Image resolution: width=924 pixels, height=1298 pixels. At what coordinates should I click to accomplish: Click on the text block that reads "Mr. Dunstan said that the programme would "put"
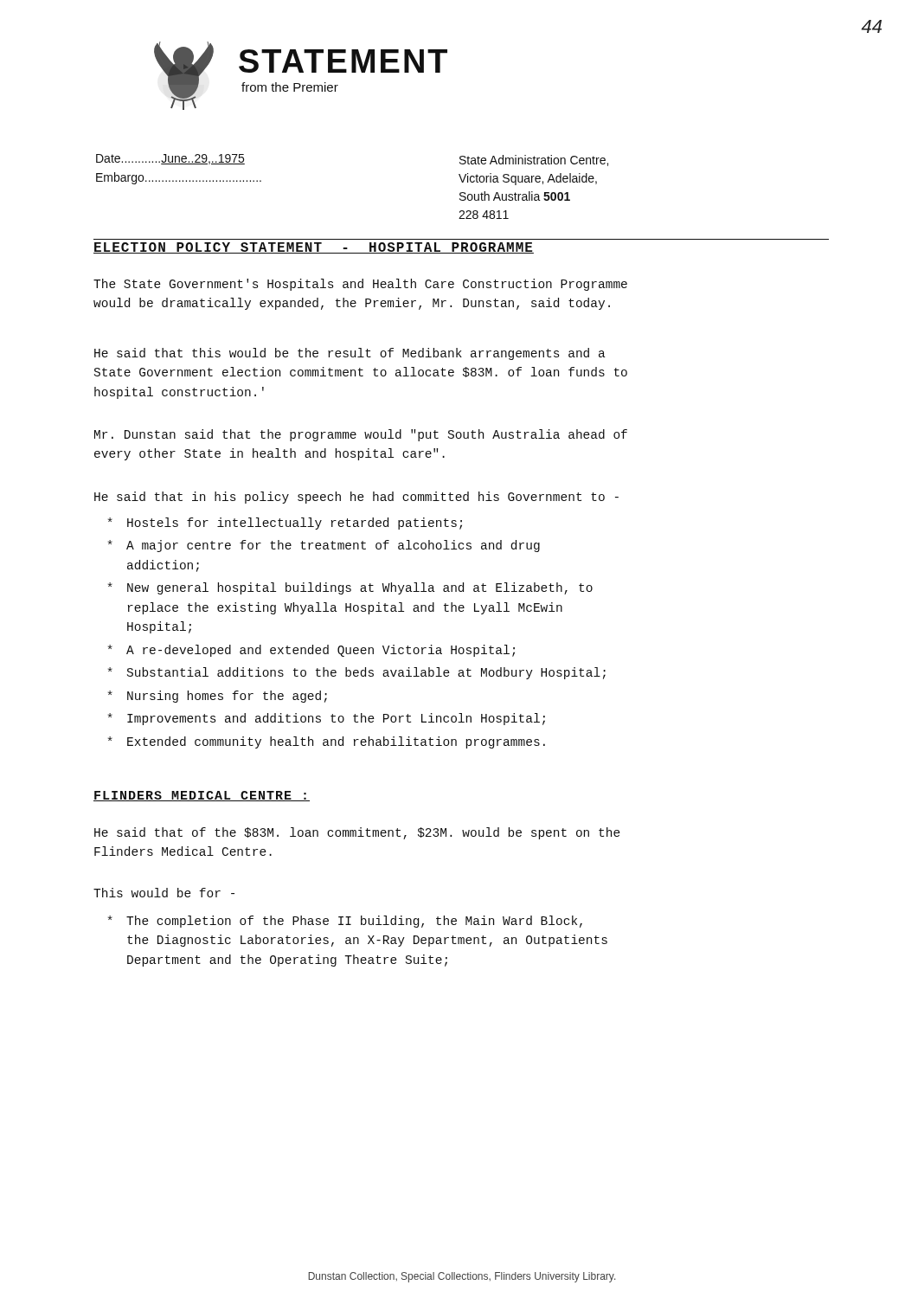(361, 445)
